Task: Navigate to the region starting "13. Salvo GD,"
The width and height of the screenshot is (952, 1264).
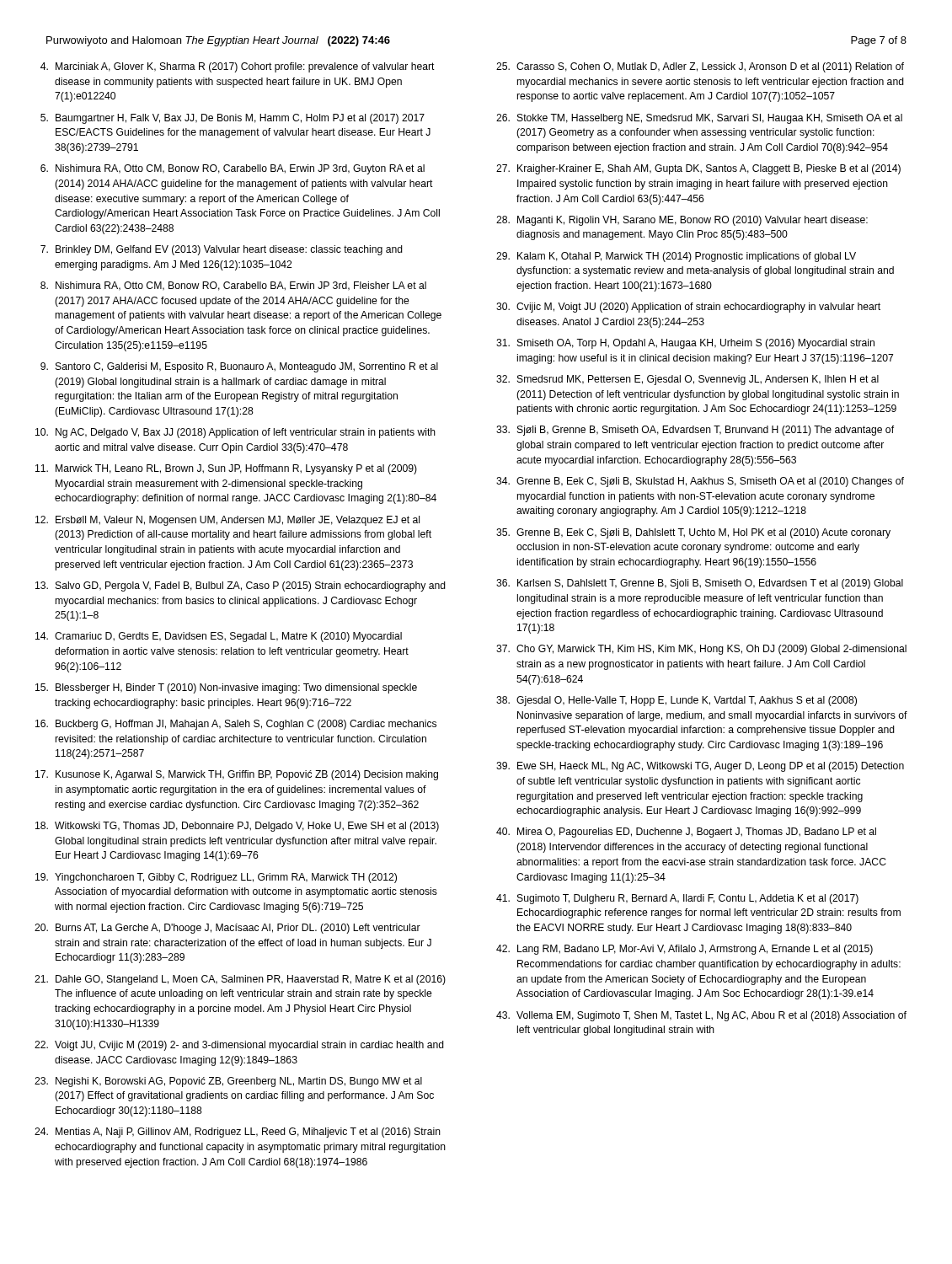Action: coord(236,601)
